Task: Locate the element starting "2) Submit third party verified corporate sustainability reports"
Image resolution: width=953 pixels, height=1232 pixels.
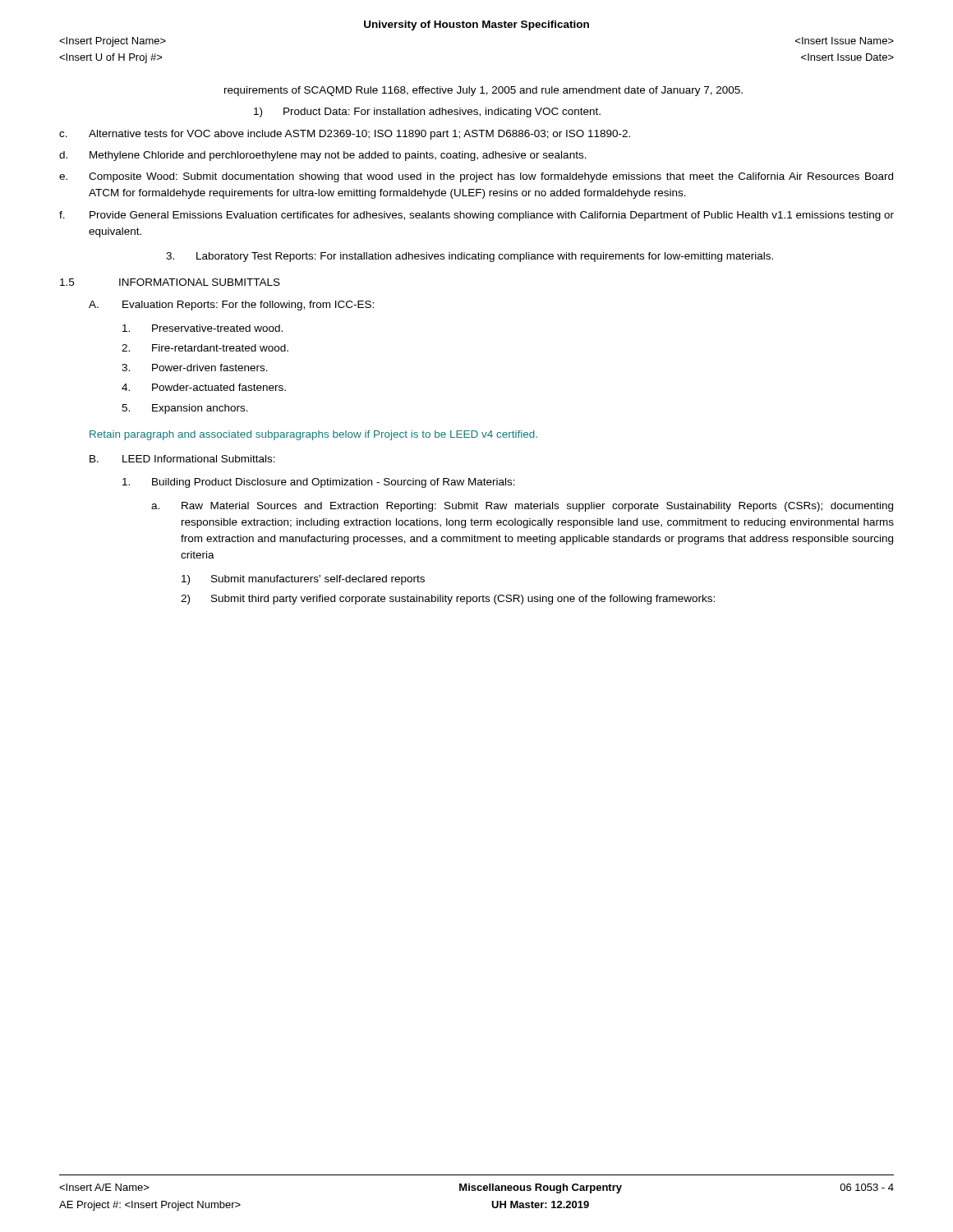Action: pyautogui.click(x=537, y=599)
